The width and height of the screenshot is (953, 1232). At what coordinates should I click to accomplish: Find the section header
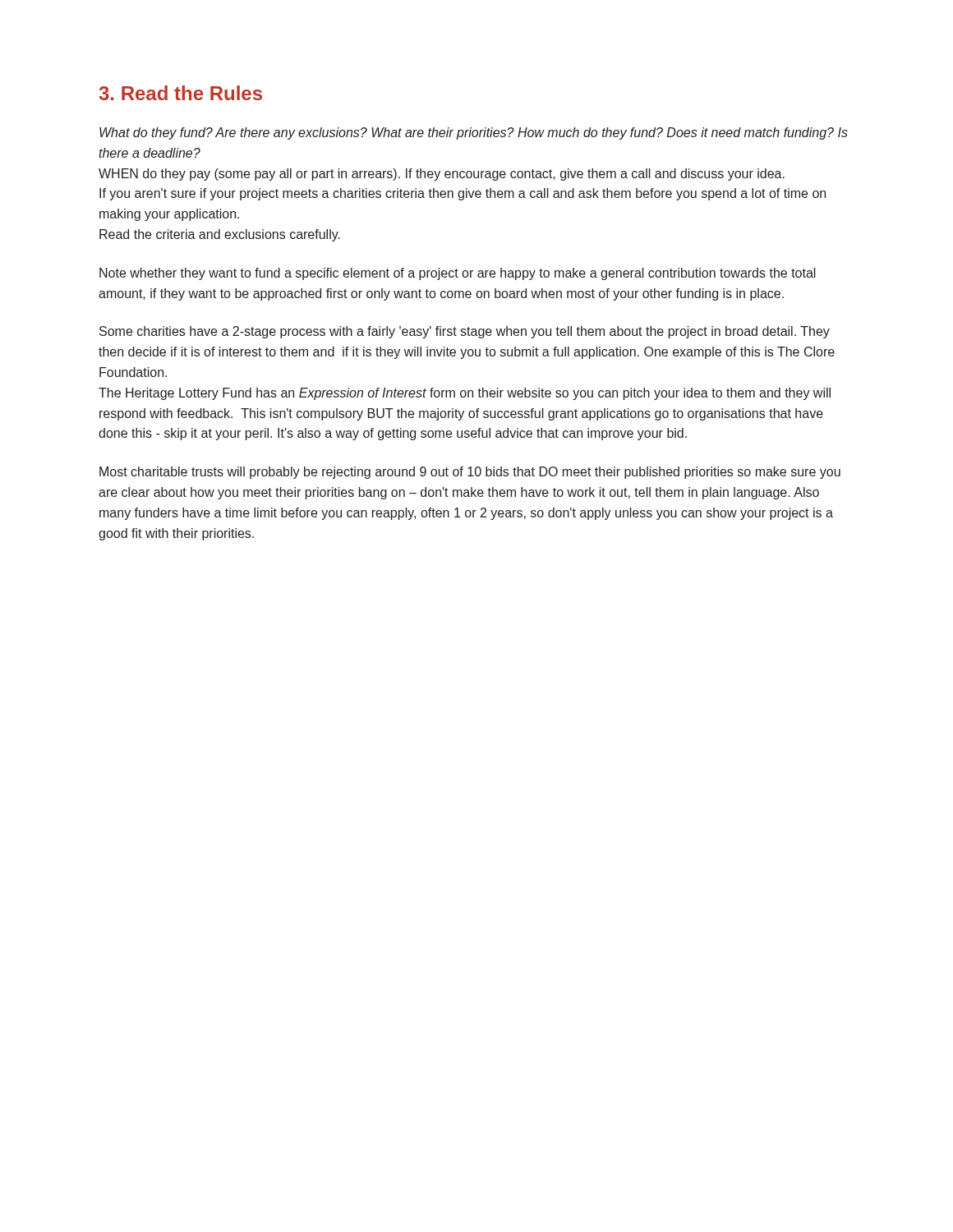click(181, 93)
